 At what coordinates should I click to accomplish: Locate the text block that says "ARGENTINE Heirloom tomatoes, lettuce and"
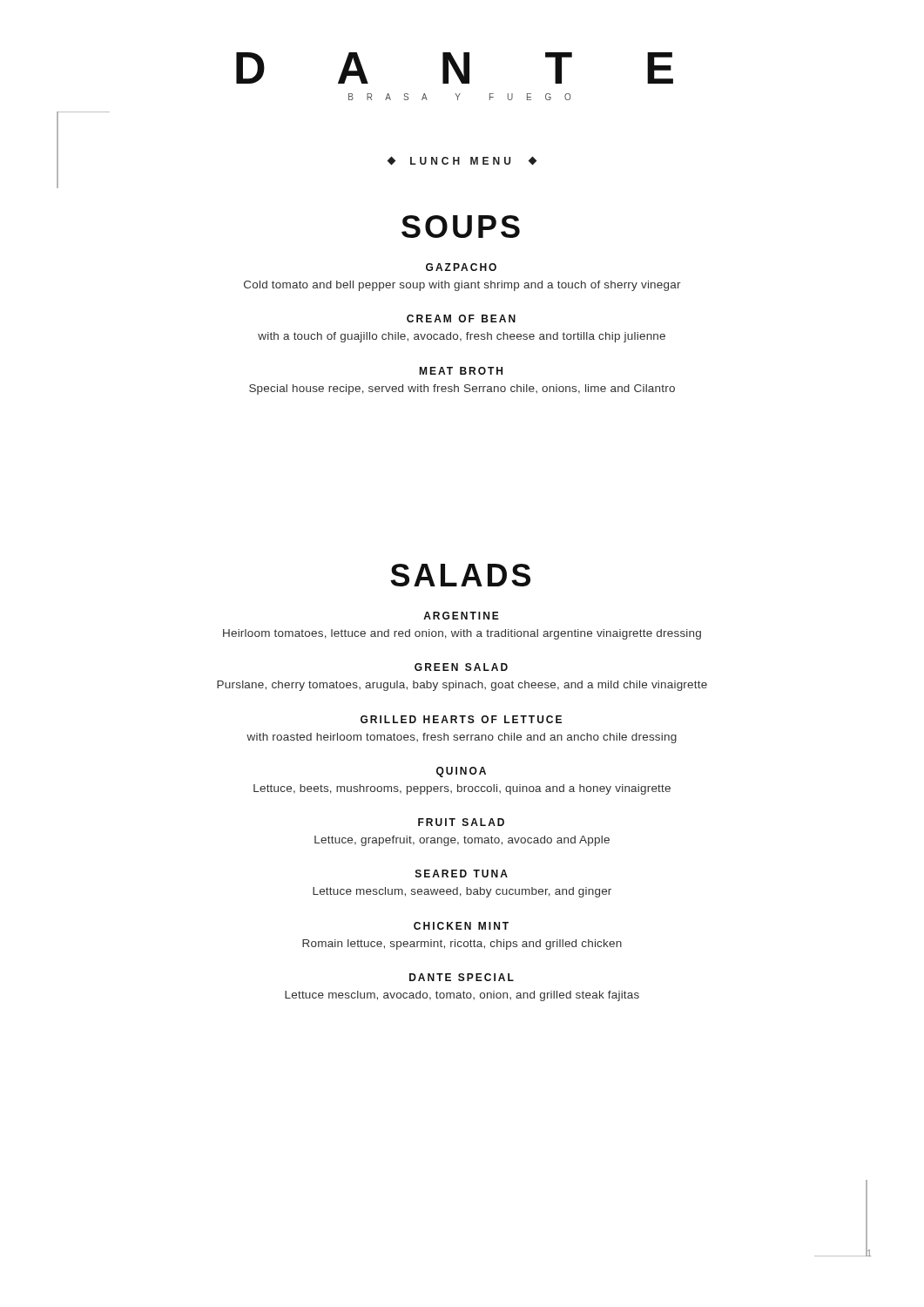462,626
